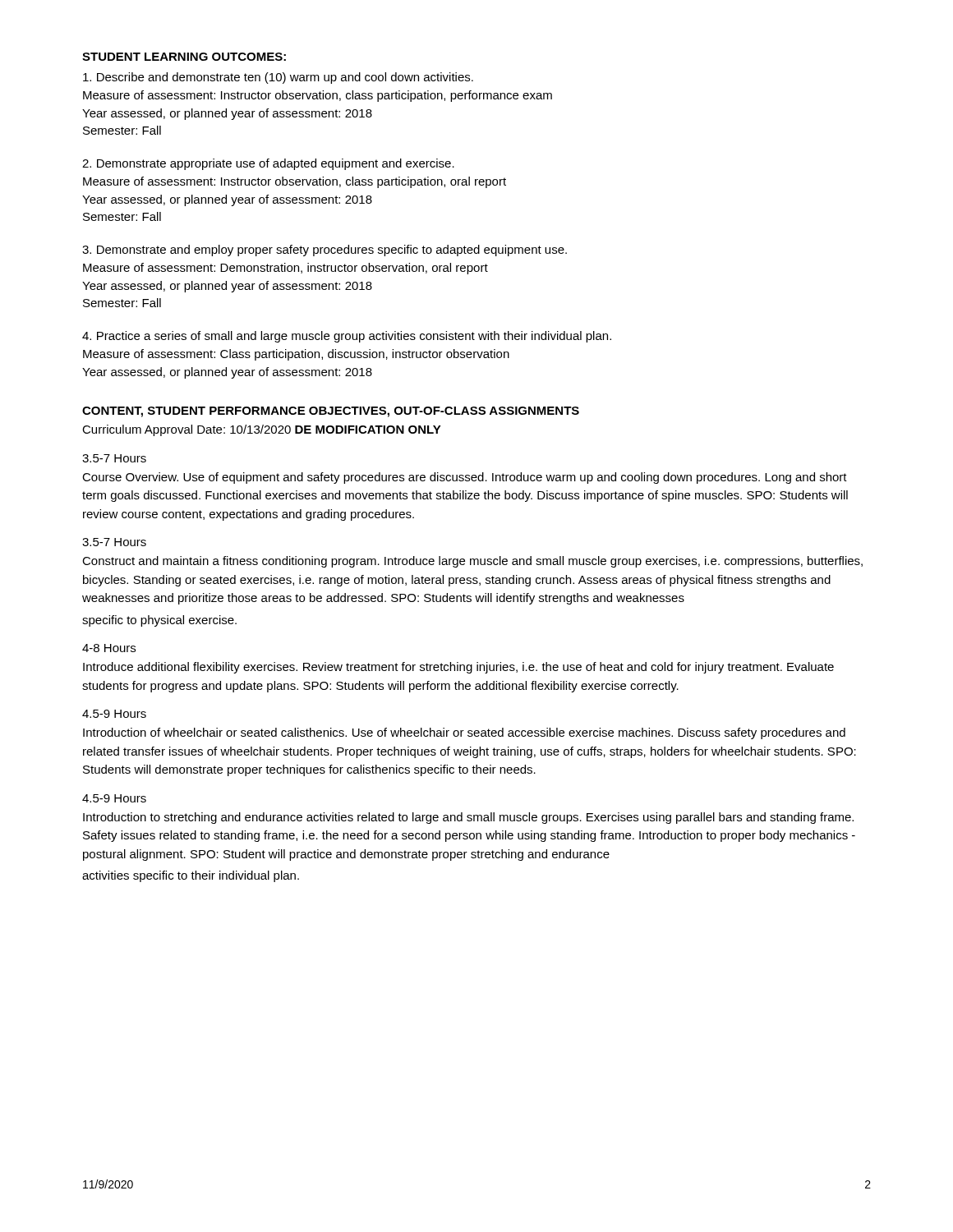Screen dimensions: 1232x953
Task: Where does it say "activities specific to their individual plan."?
Action: pos(191,875)
